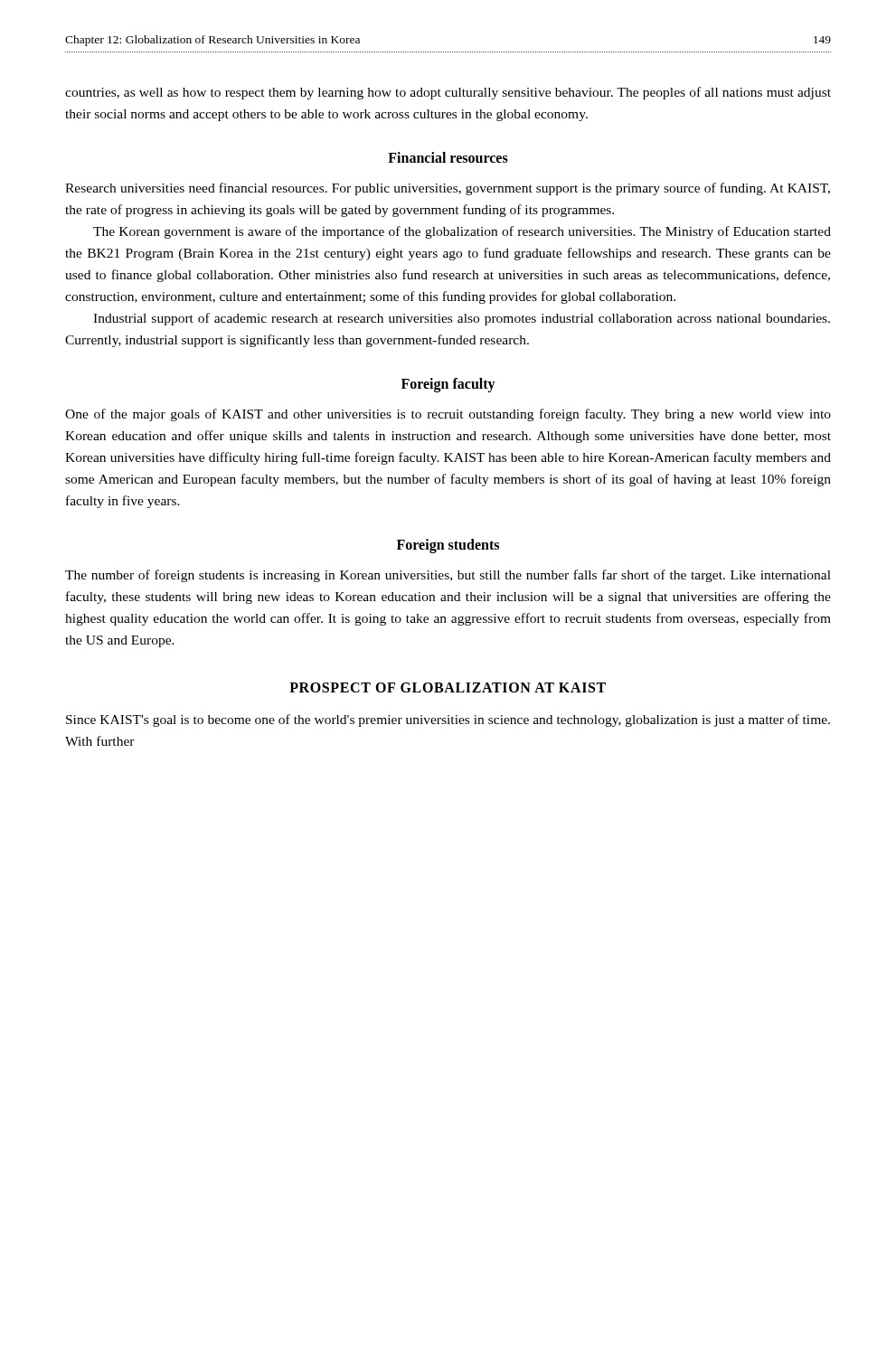Click on the text block that says "countries, as well as how to respect"
This screenshot has height=1356, width=896.
point(448,103)
